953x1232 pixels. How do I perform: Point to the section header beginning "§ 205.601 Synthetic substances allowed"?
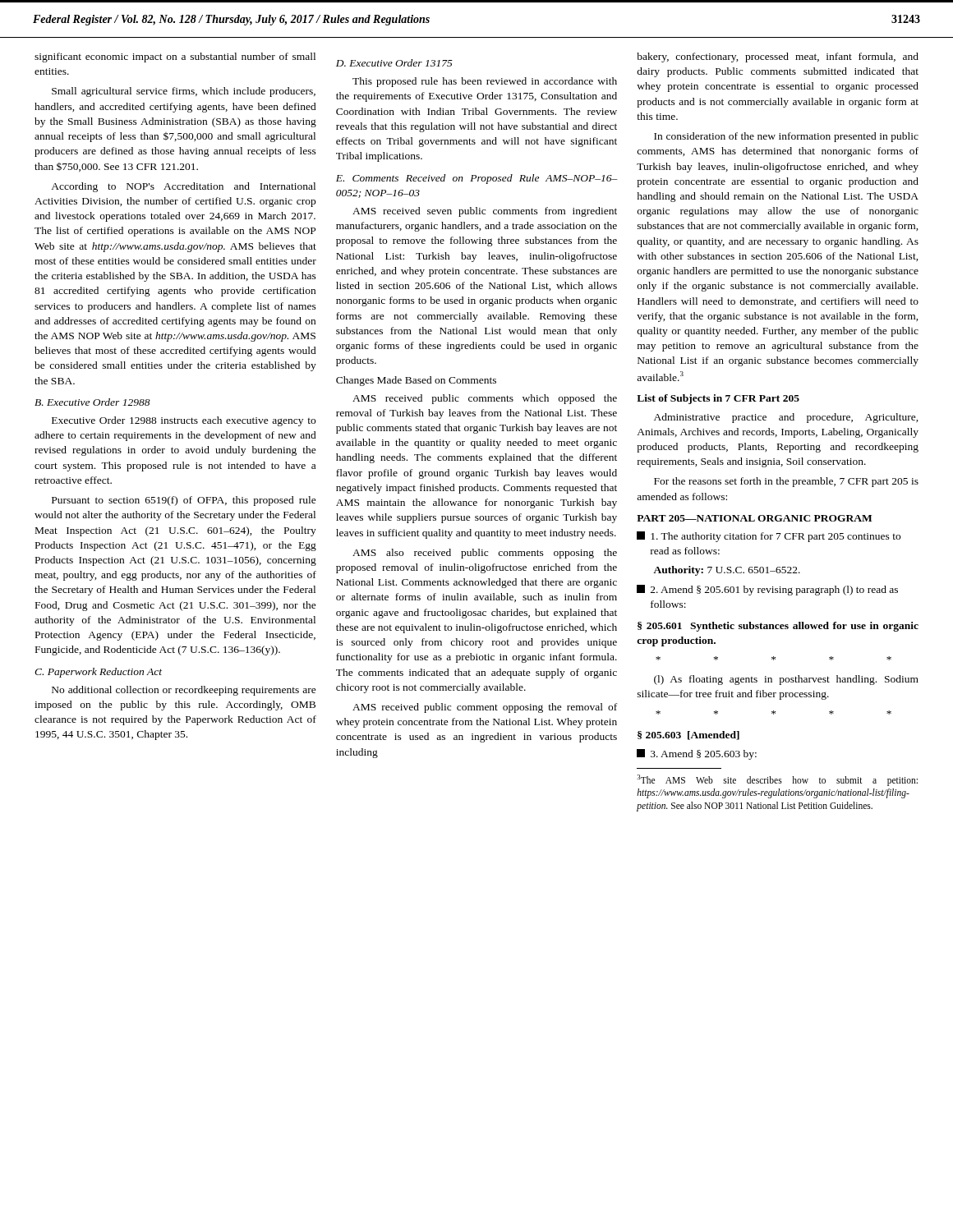(x=778, y=634)
